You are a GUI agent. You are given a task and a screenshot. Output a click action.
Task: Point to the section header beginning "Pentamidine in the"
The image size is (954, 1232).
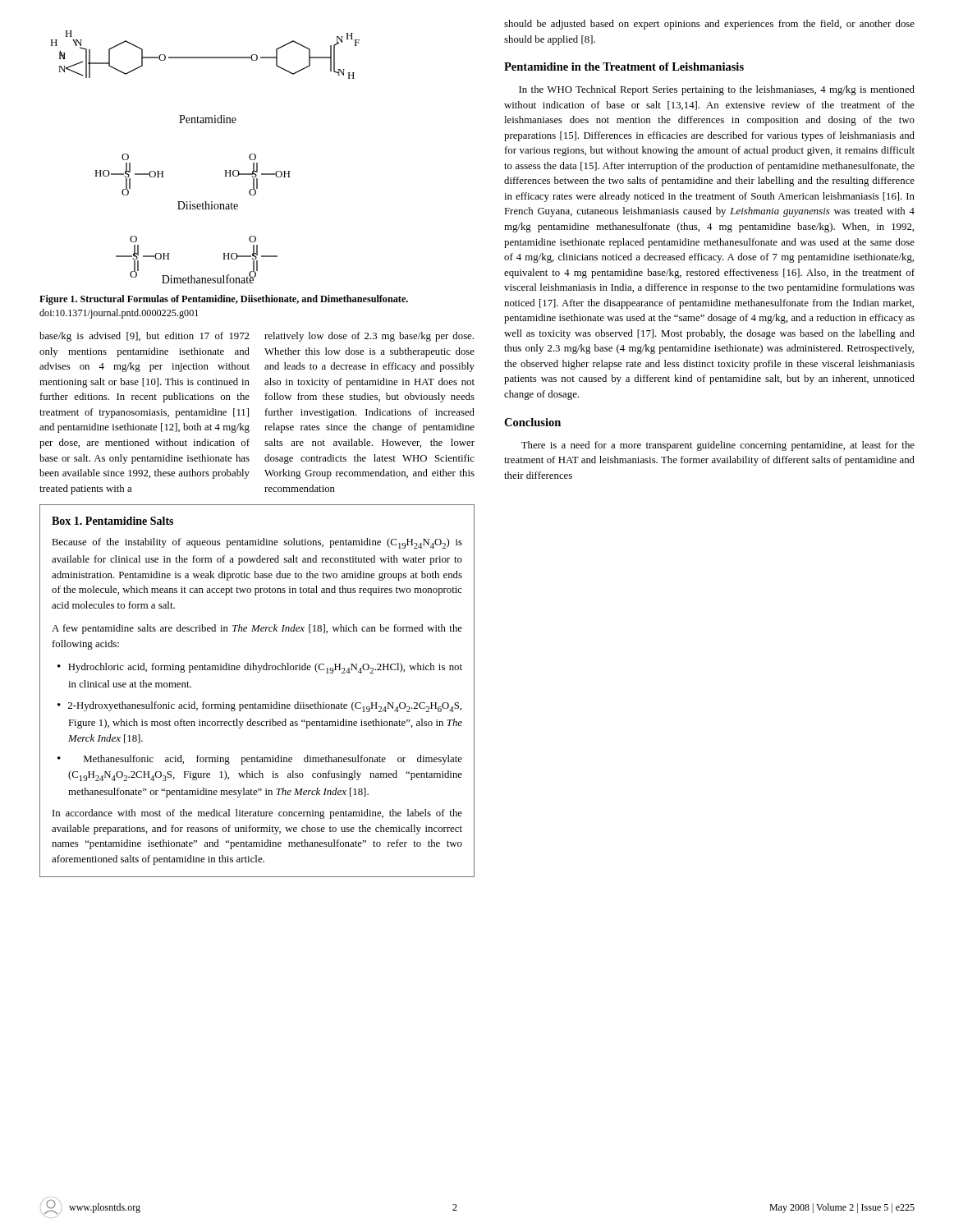pyautogui.click(x=624, y=67)
